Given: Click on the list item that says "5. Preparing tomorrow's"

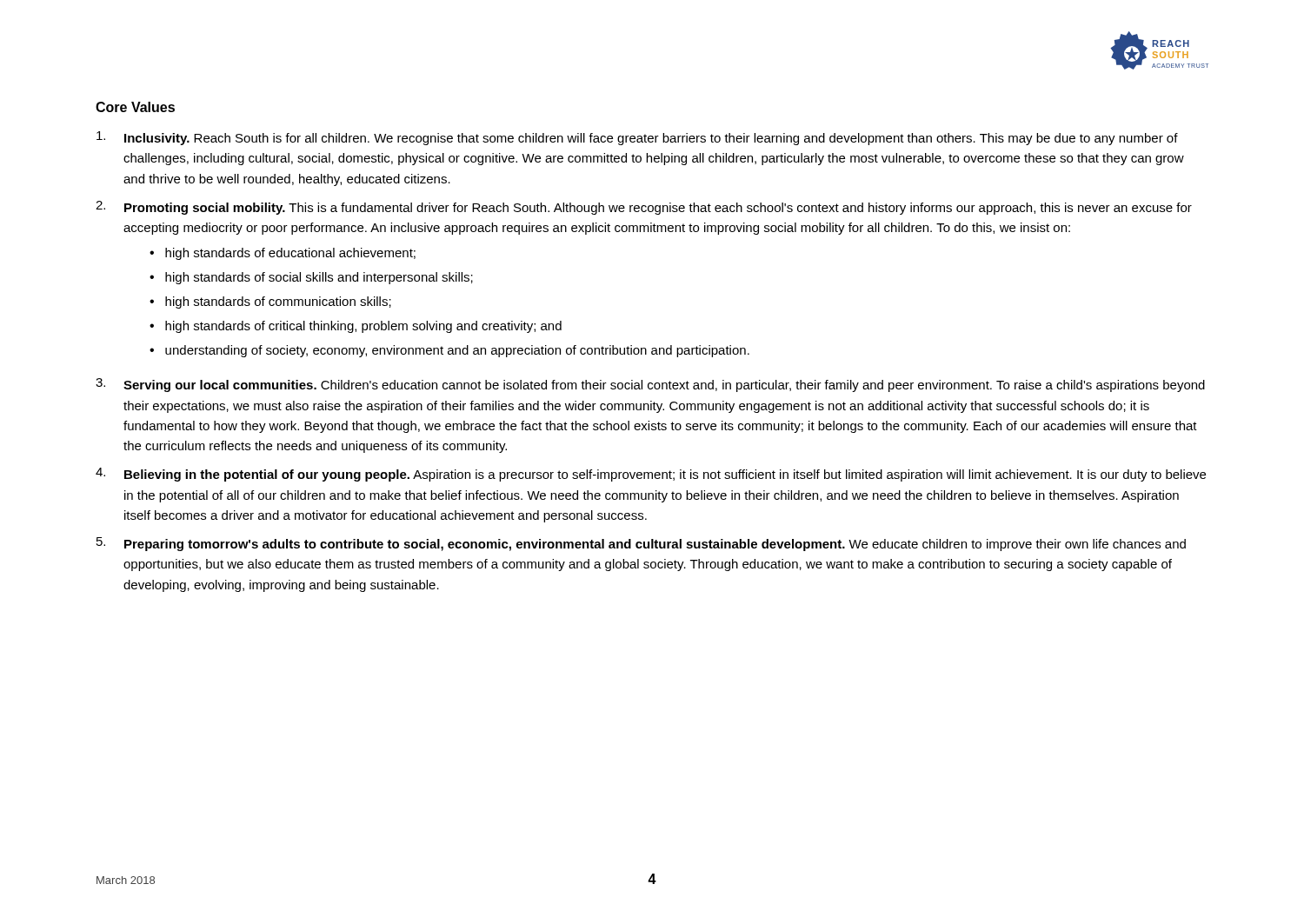Looking at the screenshot, I should point(652,564).
